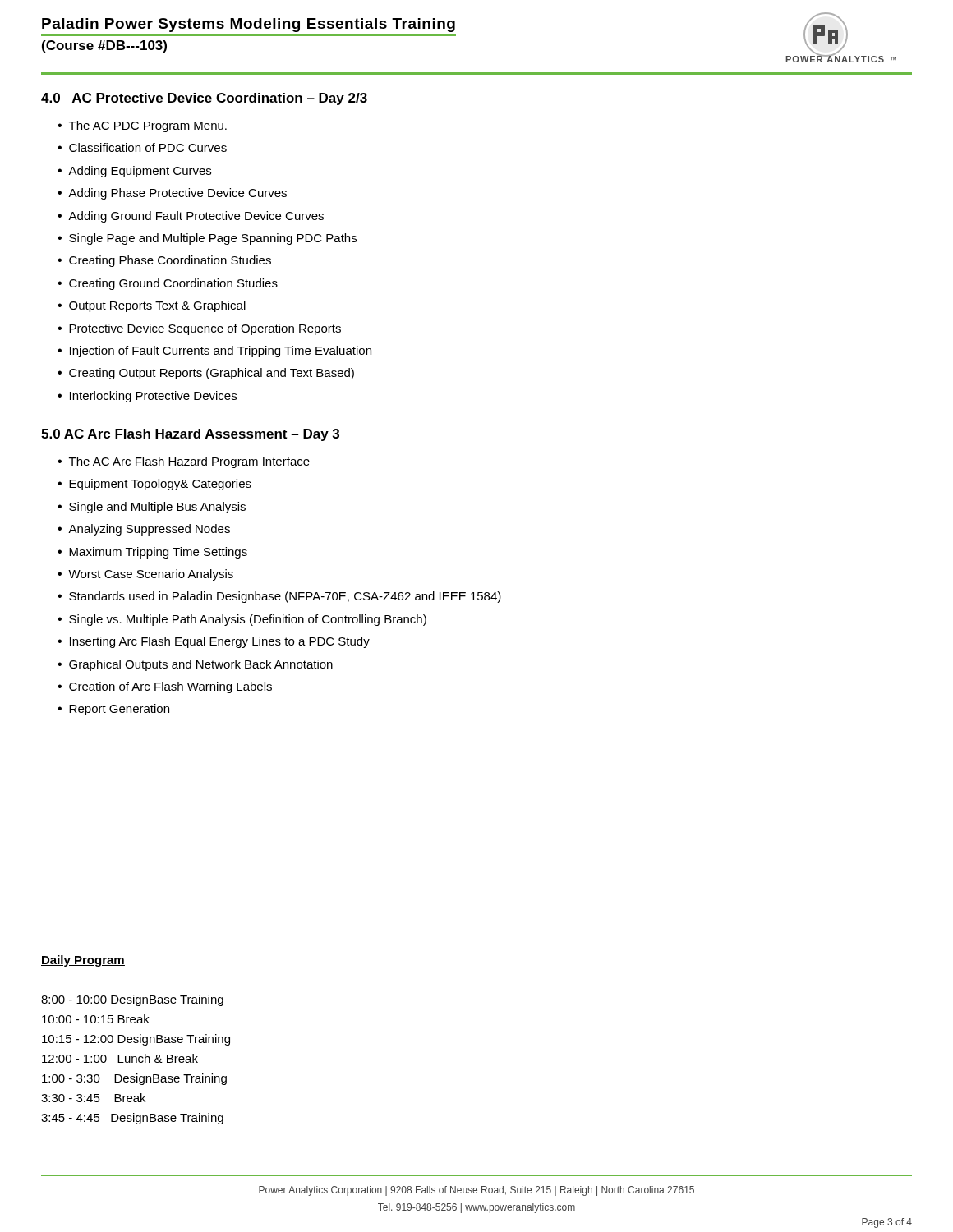Select the list item with the text "•Single vs. Multiple Path Analysis (Definition"
The image size is (953, 1232).
[242, 619]
